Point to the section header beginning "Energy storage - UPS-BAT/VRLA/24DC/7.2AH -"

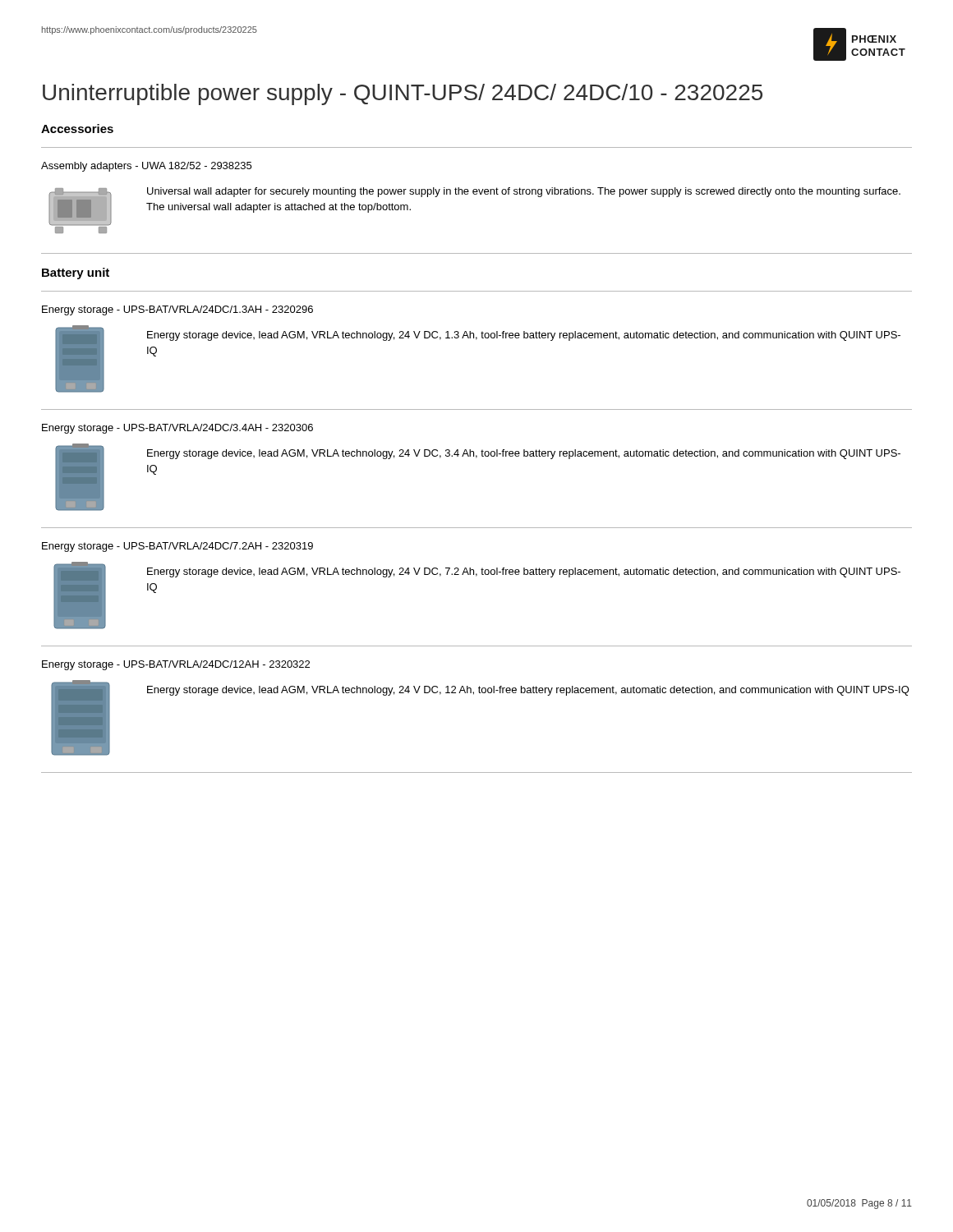177,545
